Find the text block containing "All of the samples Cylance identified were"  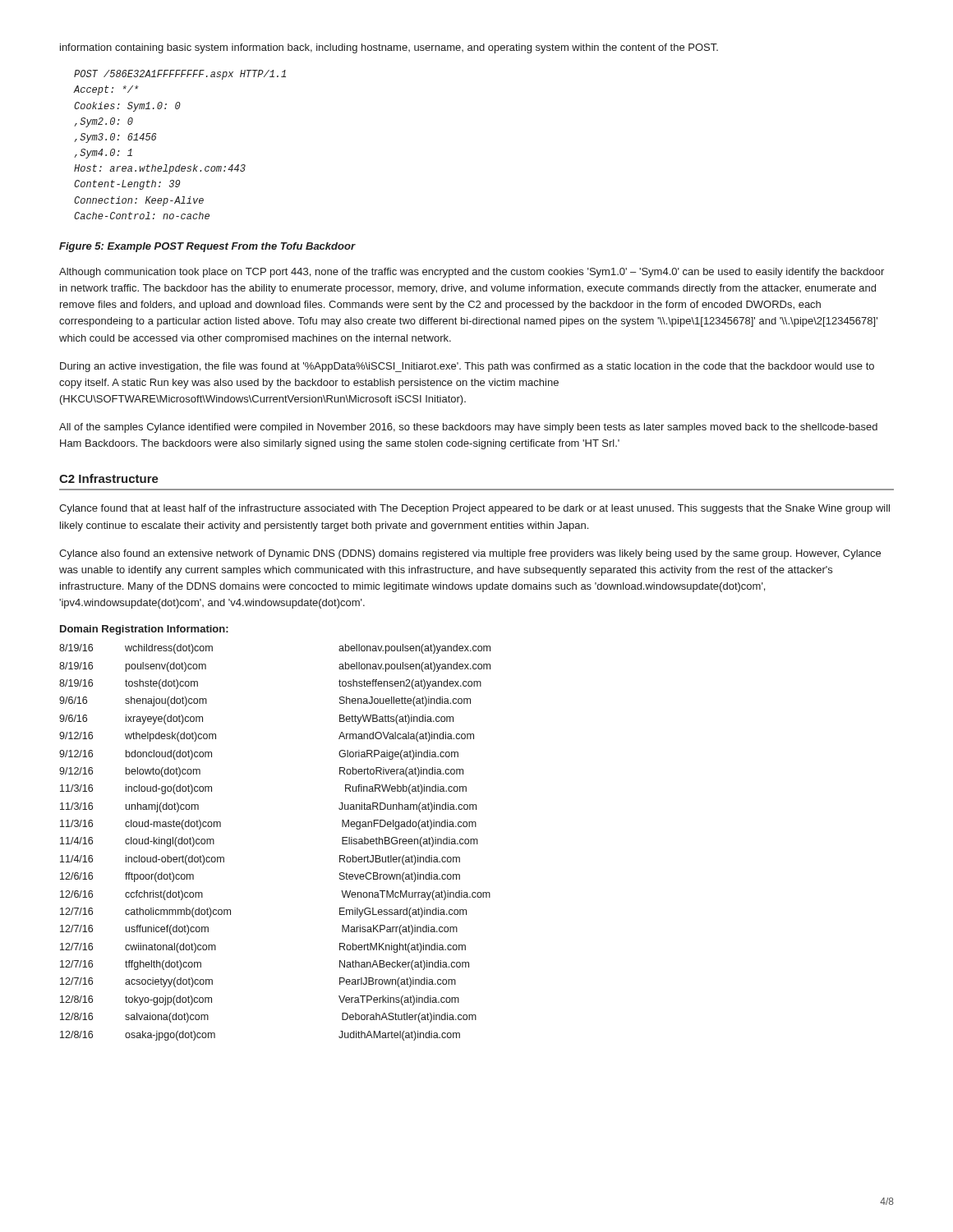point(468,435)
